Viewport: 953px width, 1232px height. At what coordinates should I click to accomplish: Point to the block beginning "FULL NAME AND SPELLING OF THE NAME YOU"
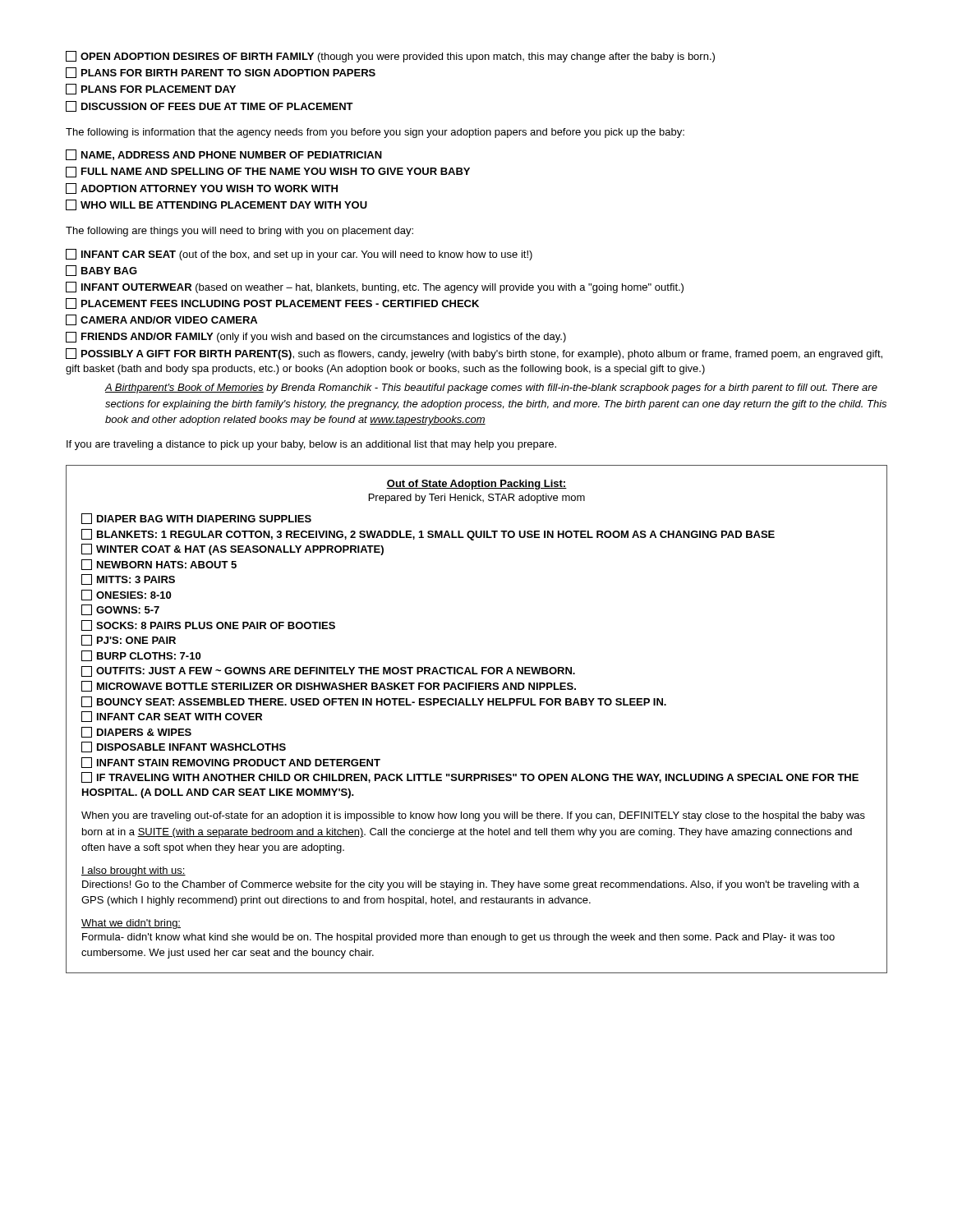click(x=268, y=172)
